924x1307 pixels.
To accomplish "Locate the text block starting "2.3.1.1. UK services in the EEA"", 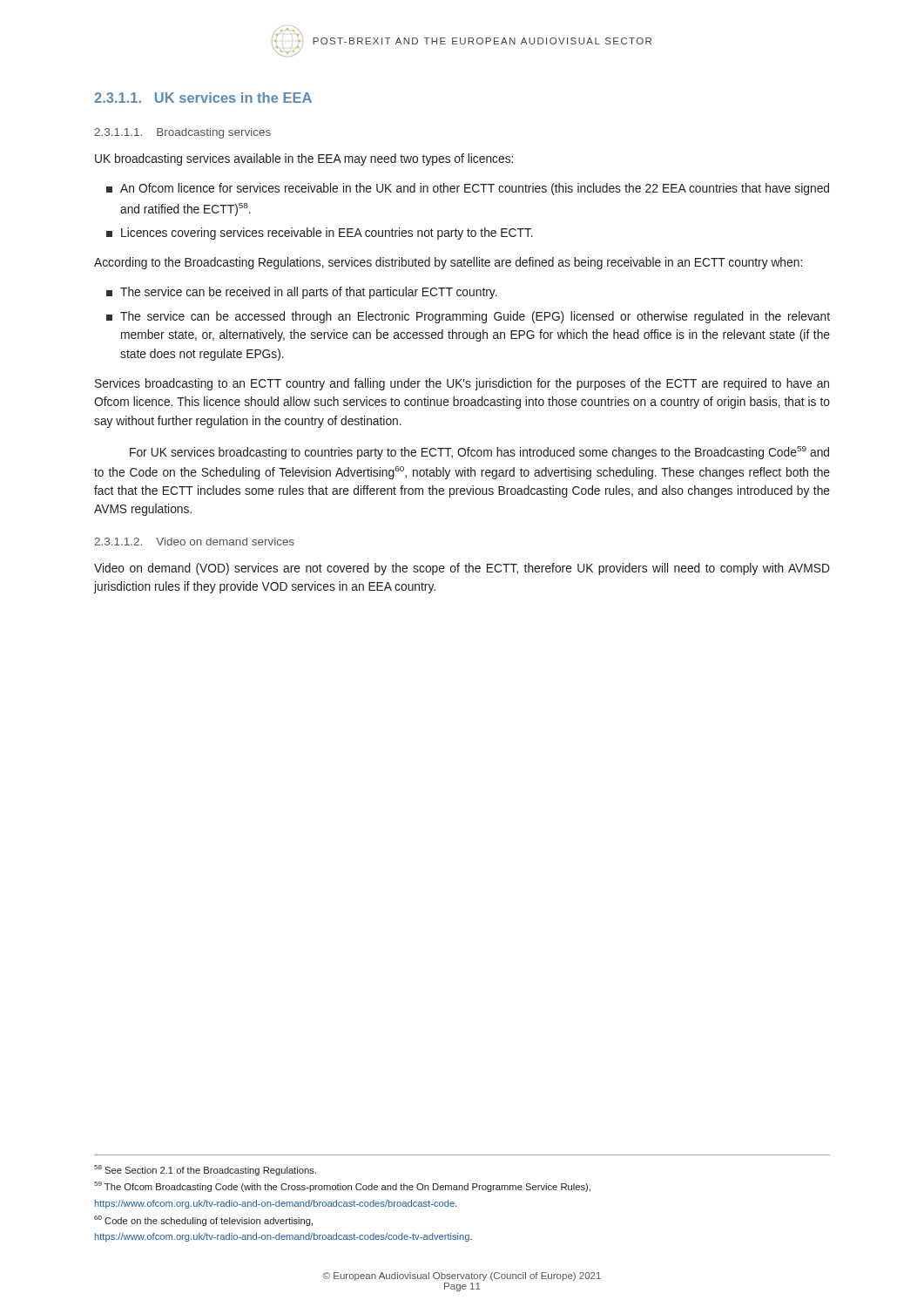I will [x=203, y=98].
